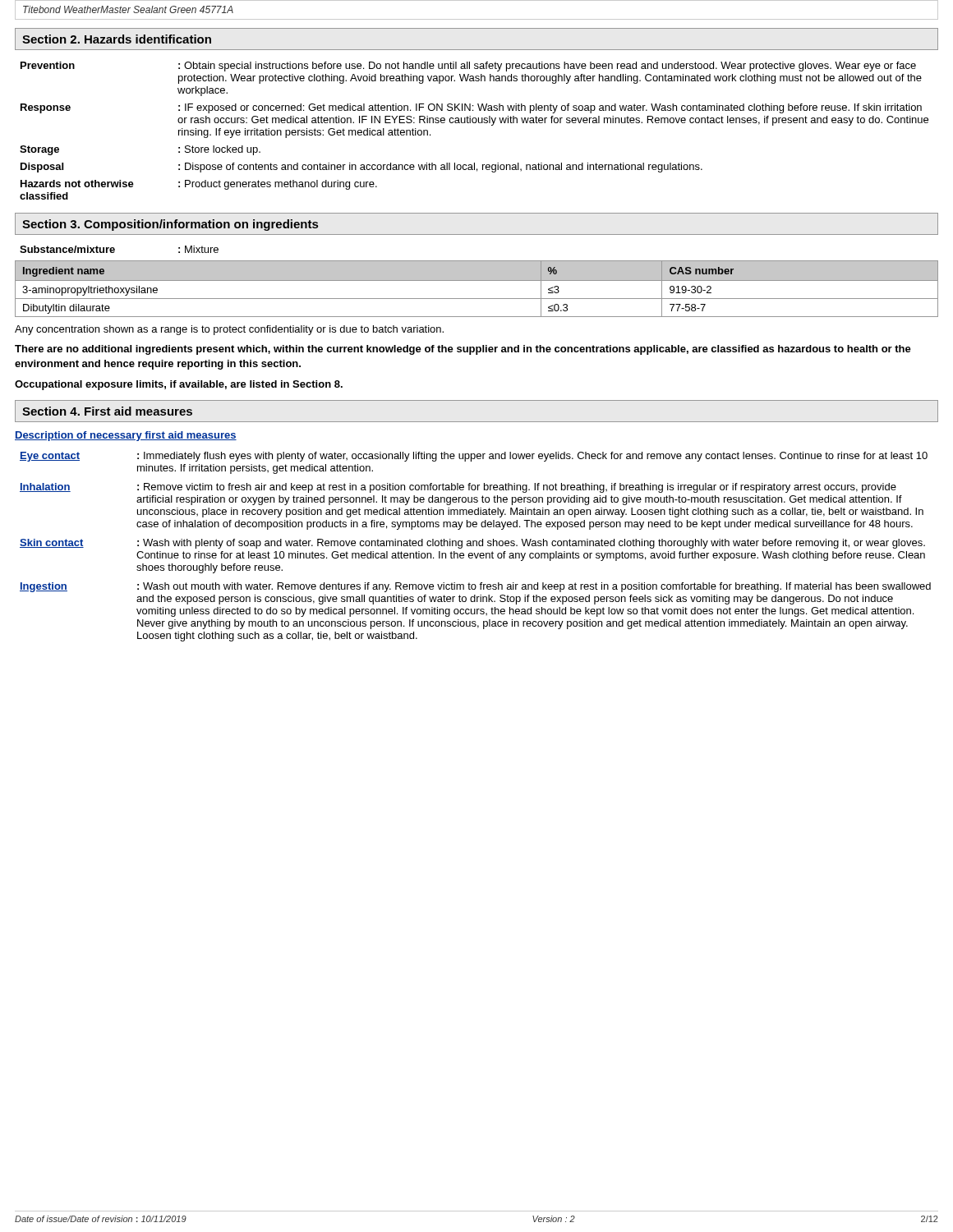
Task: Select the table that reads ": Product generates methanol"
Action: coord(476,131)
